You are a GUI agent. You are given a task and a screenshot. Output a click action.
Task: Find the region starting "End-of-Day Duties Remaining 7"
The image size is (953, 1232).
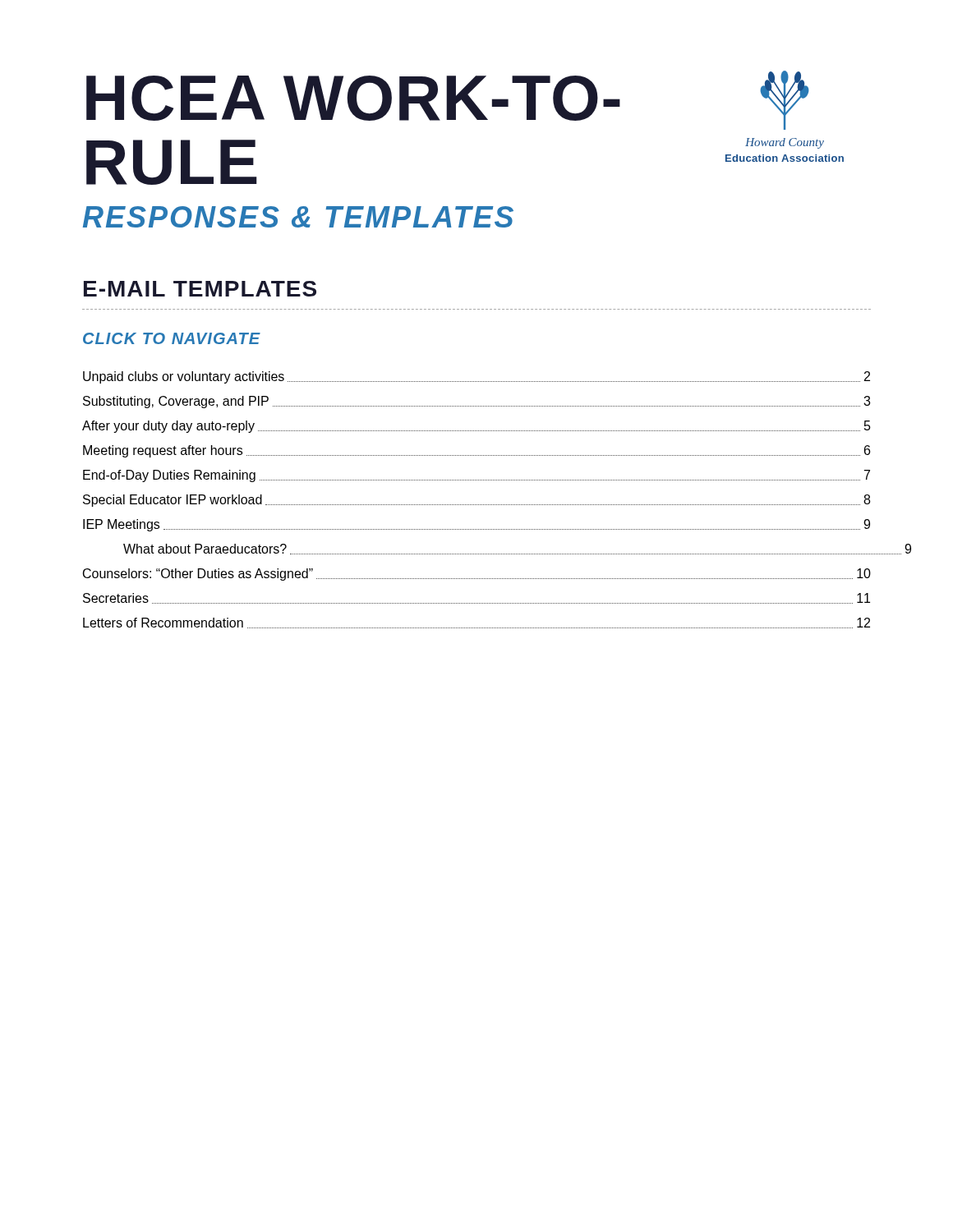(x=476, y=476)
